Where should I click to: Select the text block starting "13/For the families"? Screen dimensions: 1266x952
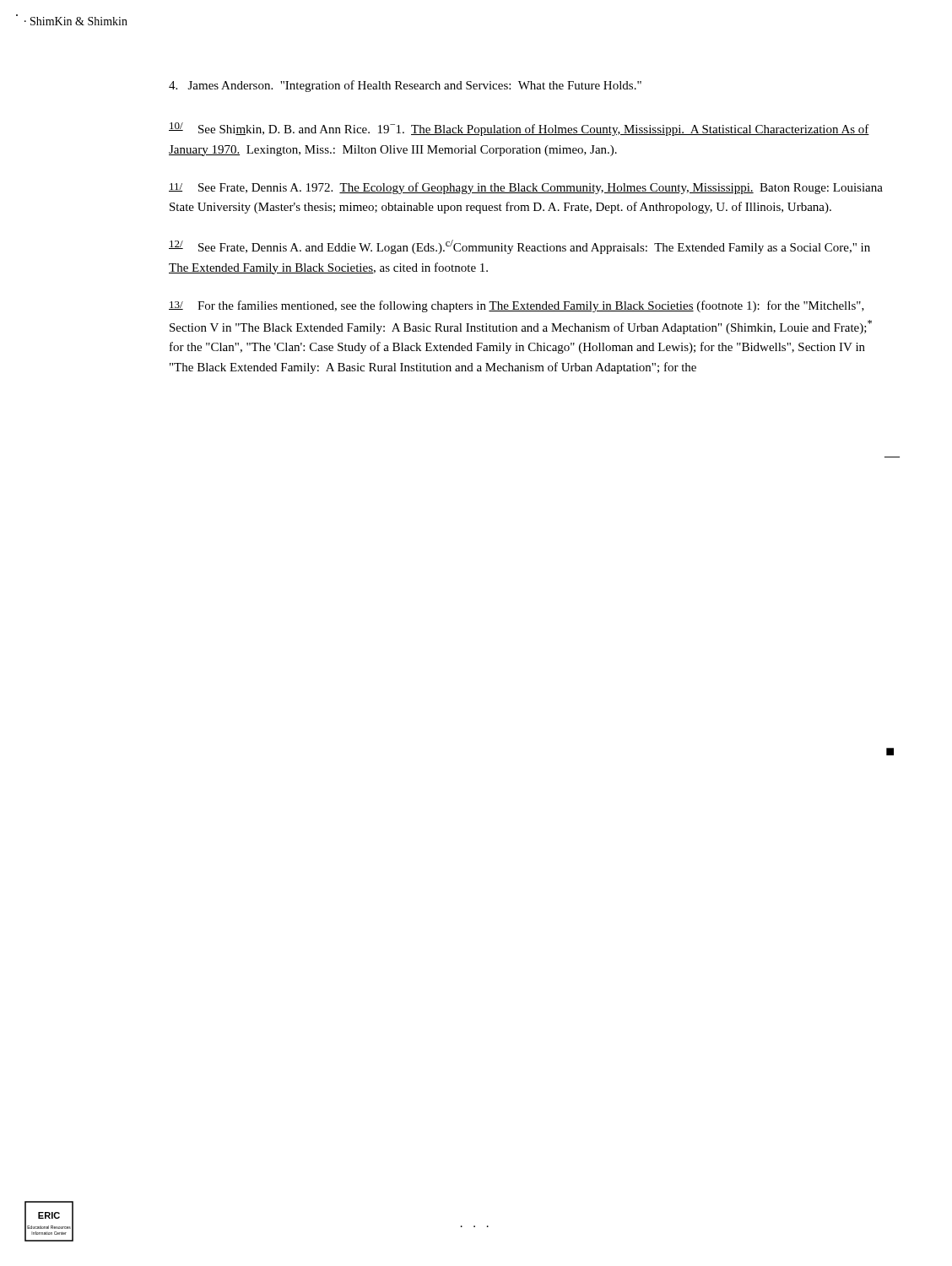(521, 335)
